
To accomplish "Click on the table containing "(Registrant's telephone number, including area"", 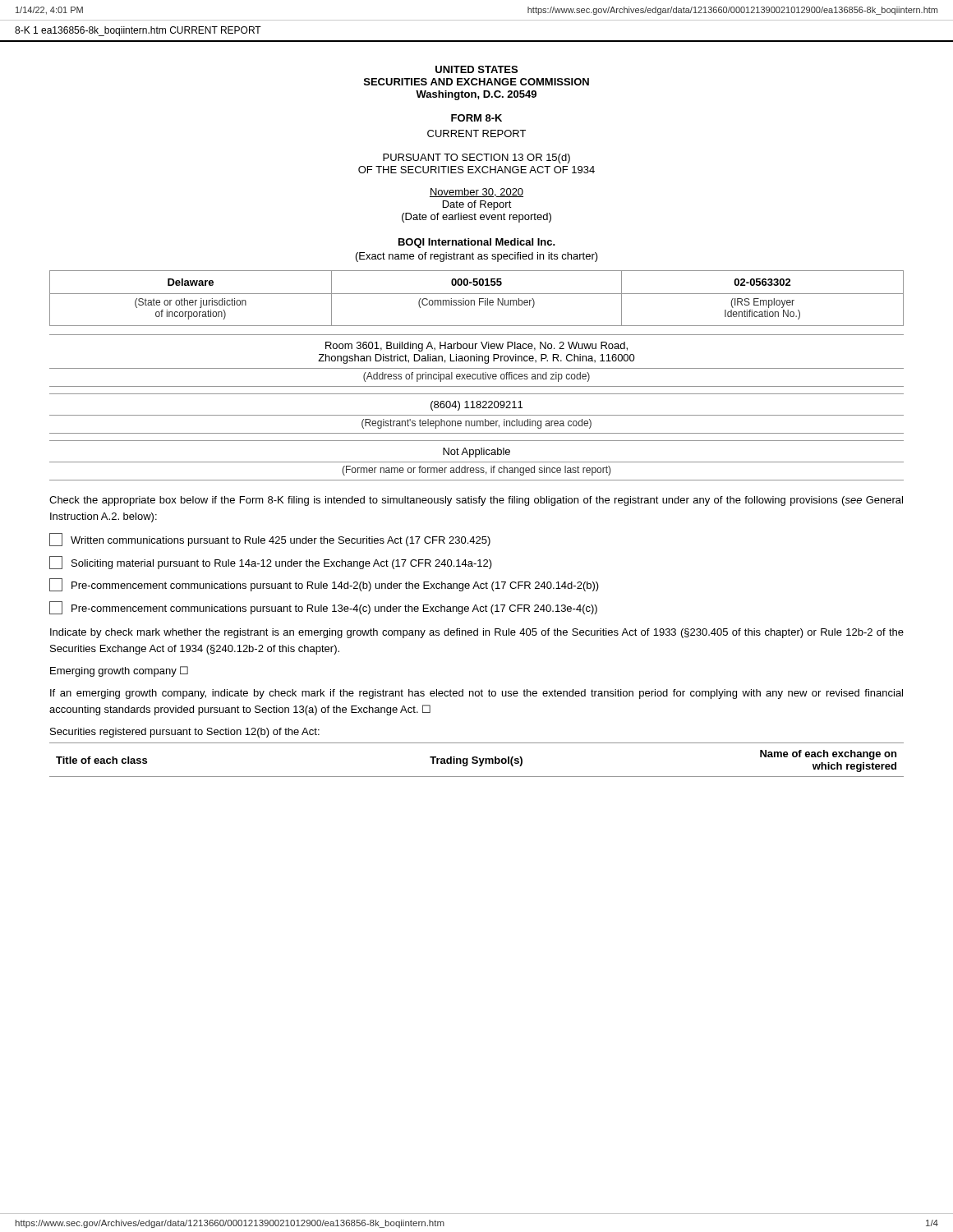I will coord(476,414).
